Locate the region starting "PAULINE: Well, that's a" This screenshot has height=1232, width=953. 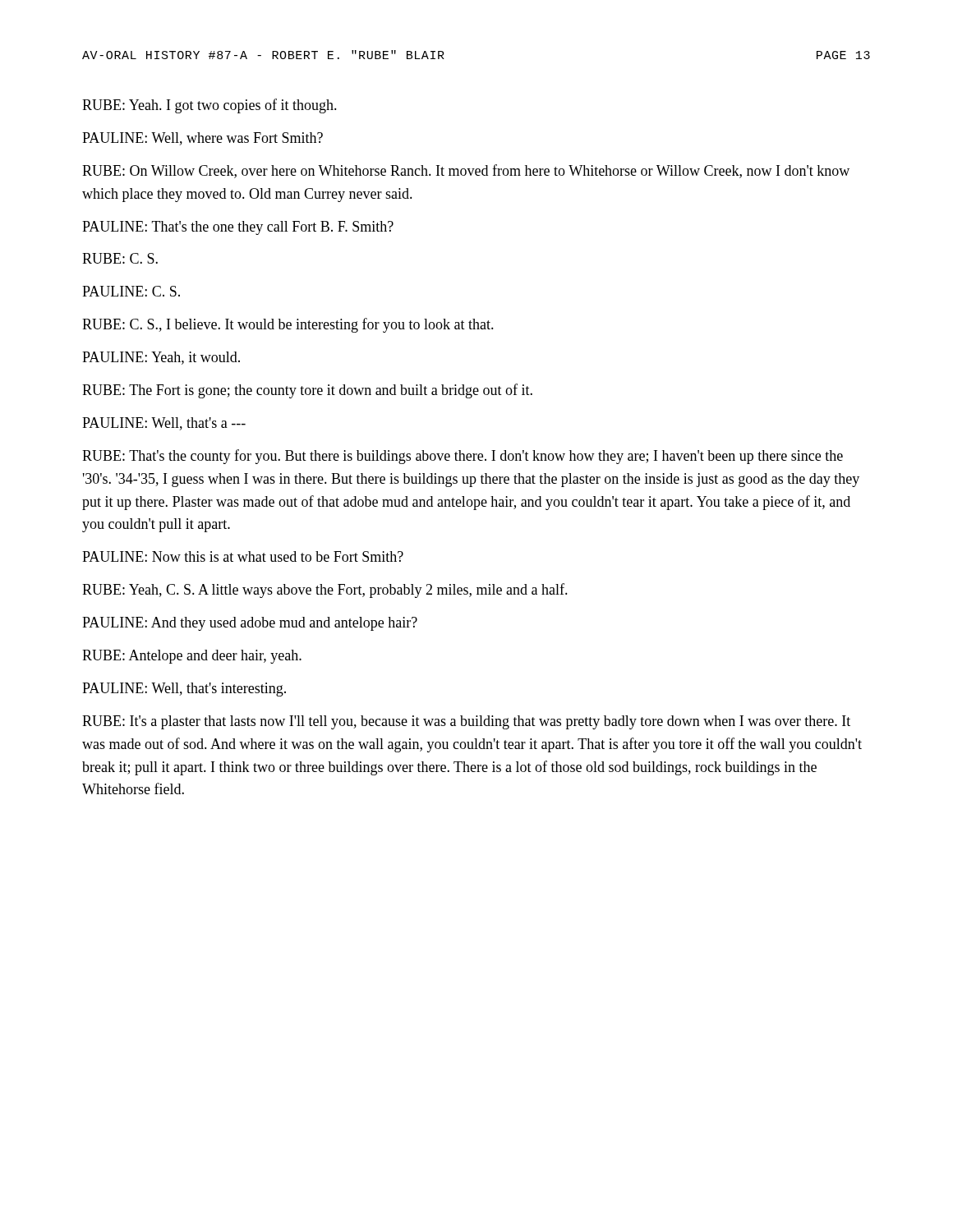pyautogui.click(x=164, y=423)
